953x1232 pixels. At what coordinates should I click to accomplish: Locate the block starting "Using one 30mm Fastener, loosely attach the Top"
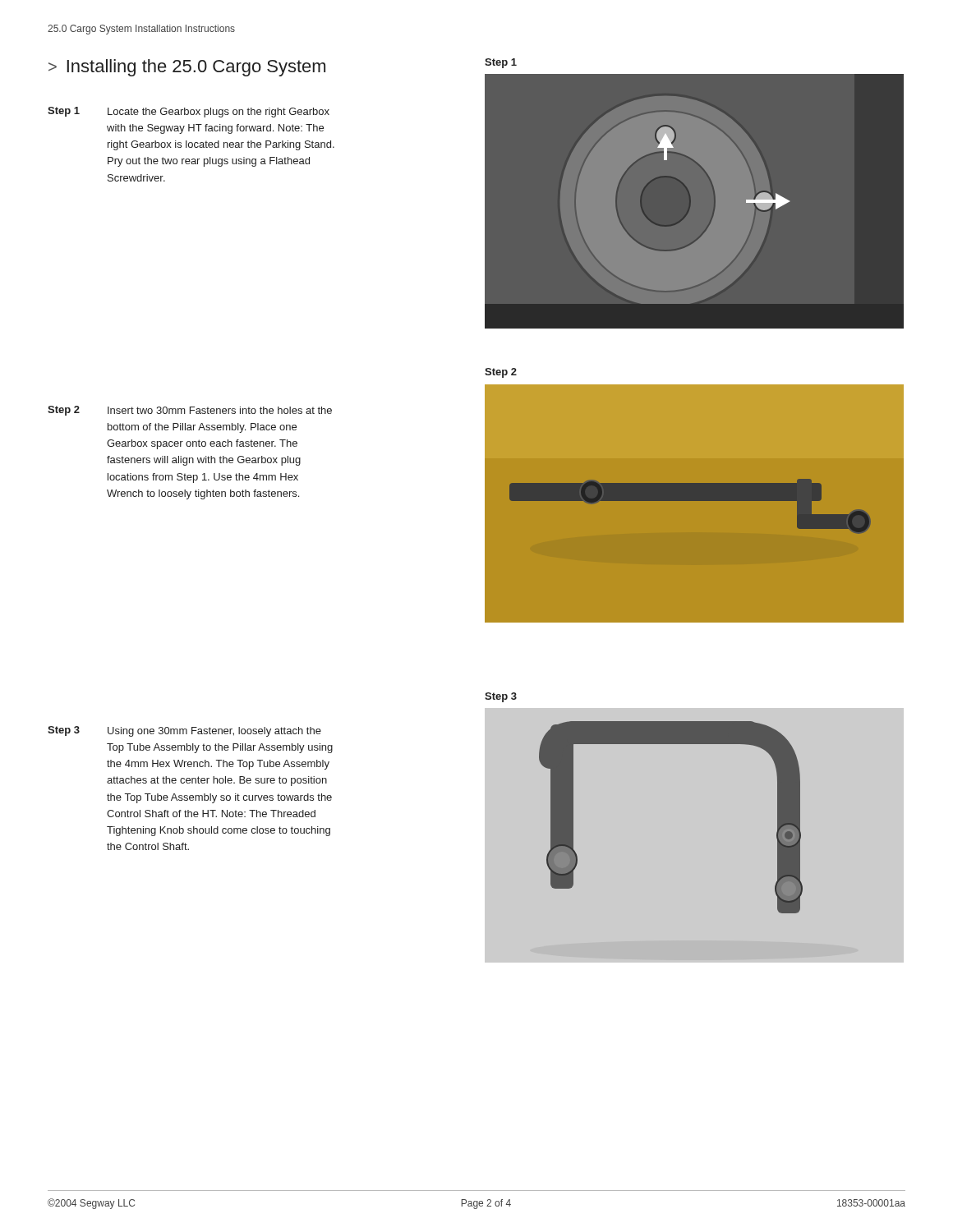pos(220,788)
